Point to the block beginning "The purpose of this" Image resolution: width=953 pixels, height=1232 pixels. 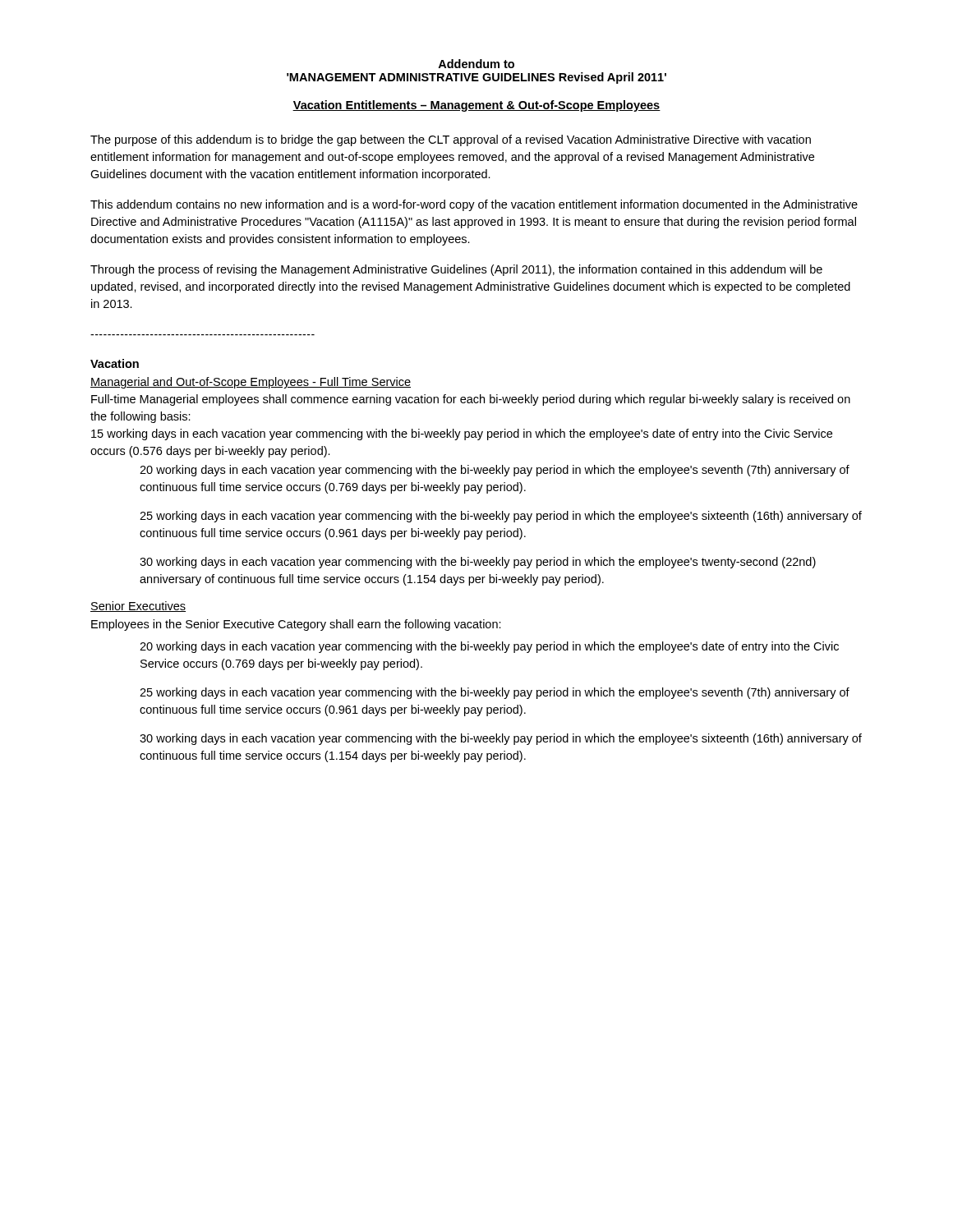click(453, 157)
